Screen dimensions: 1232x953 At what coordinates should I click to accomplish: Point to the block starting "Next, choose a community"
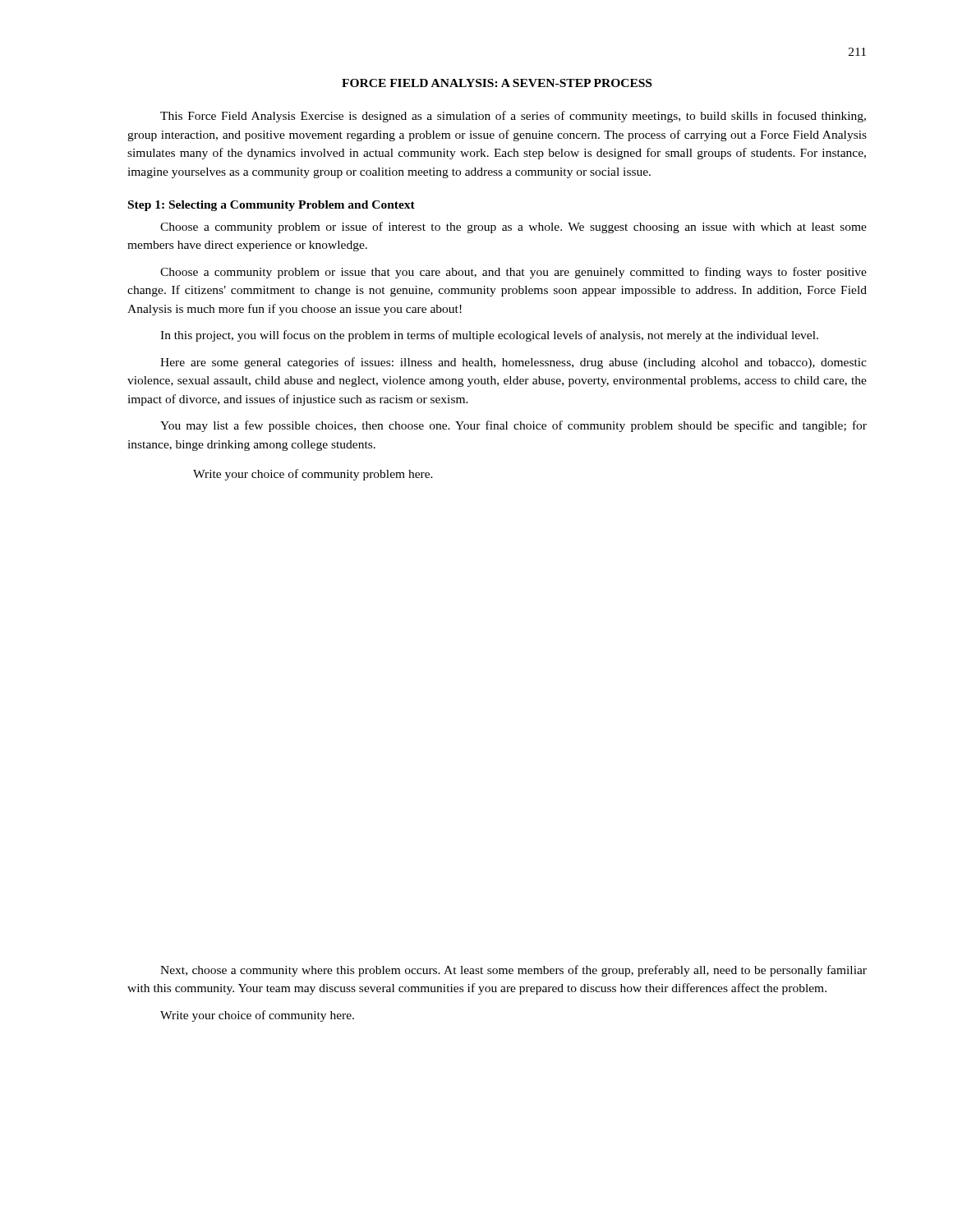point(497,979)
